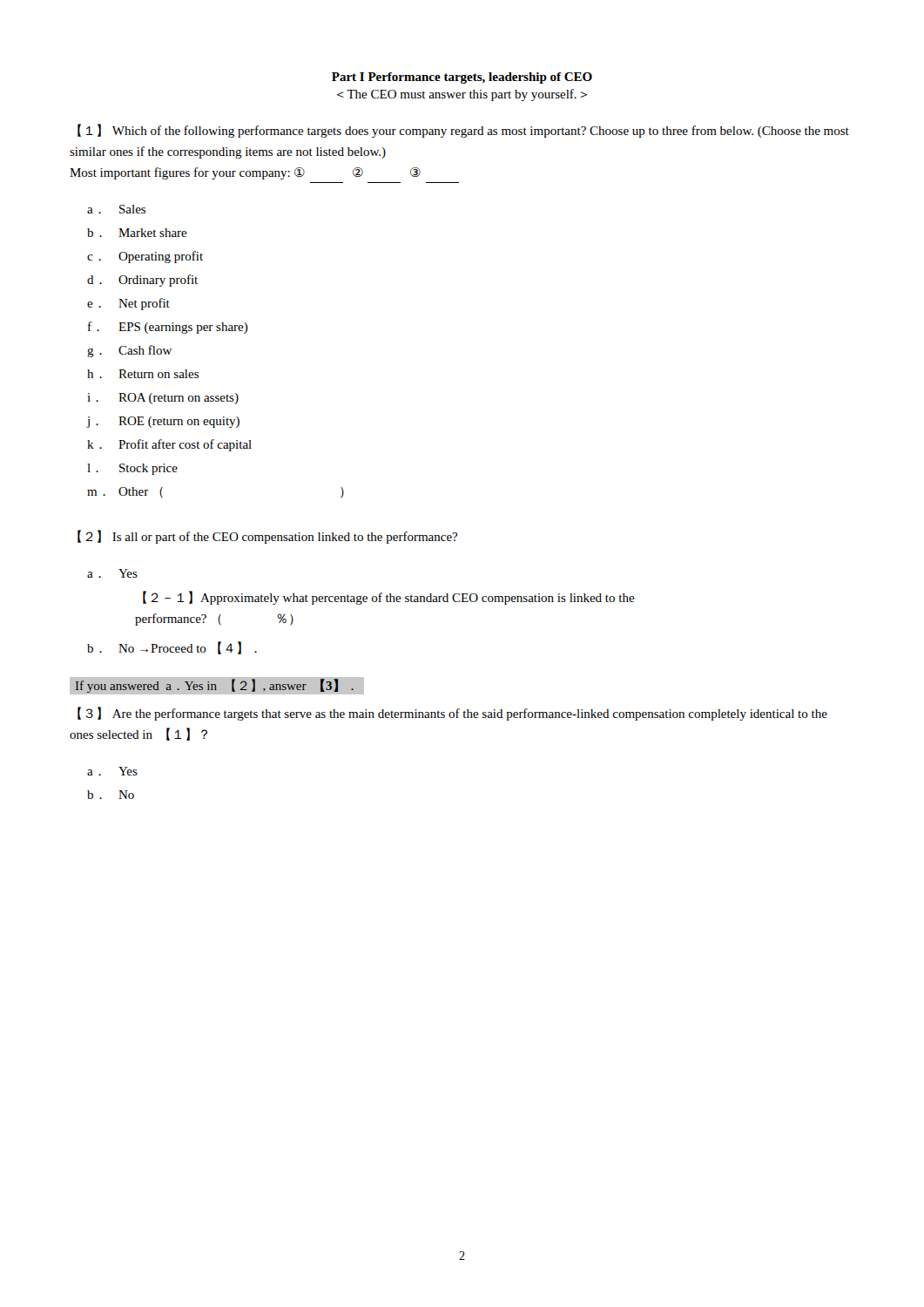Viewport: 924px width, 1307px height.
Task: Select the list item that says "c．Operating profit"
Action: [x=145, y=256]
